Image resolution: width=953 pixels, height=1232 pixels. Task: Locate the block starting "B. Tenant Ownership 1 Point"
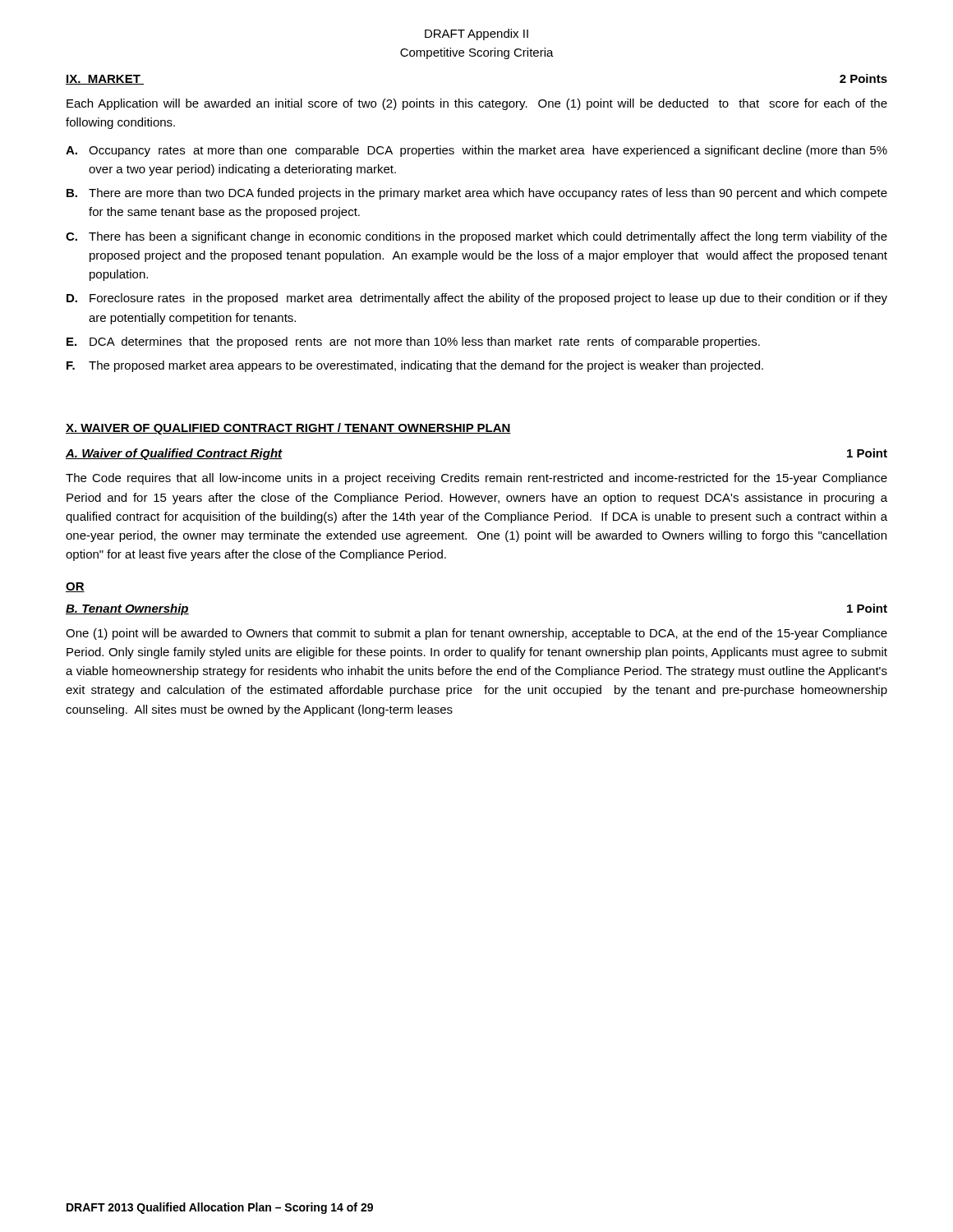[x=127, y=609]
